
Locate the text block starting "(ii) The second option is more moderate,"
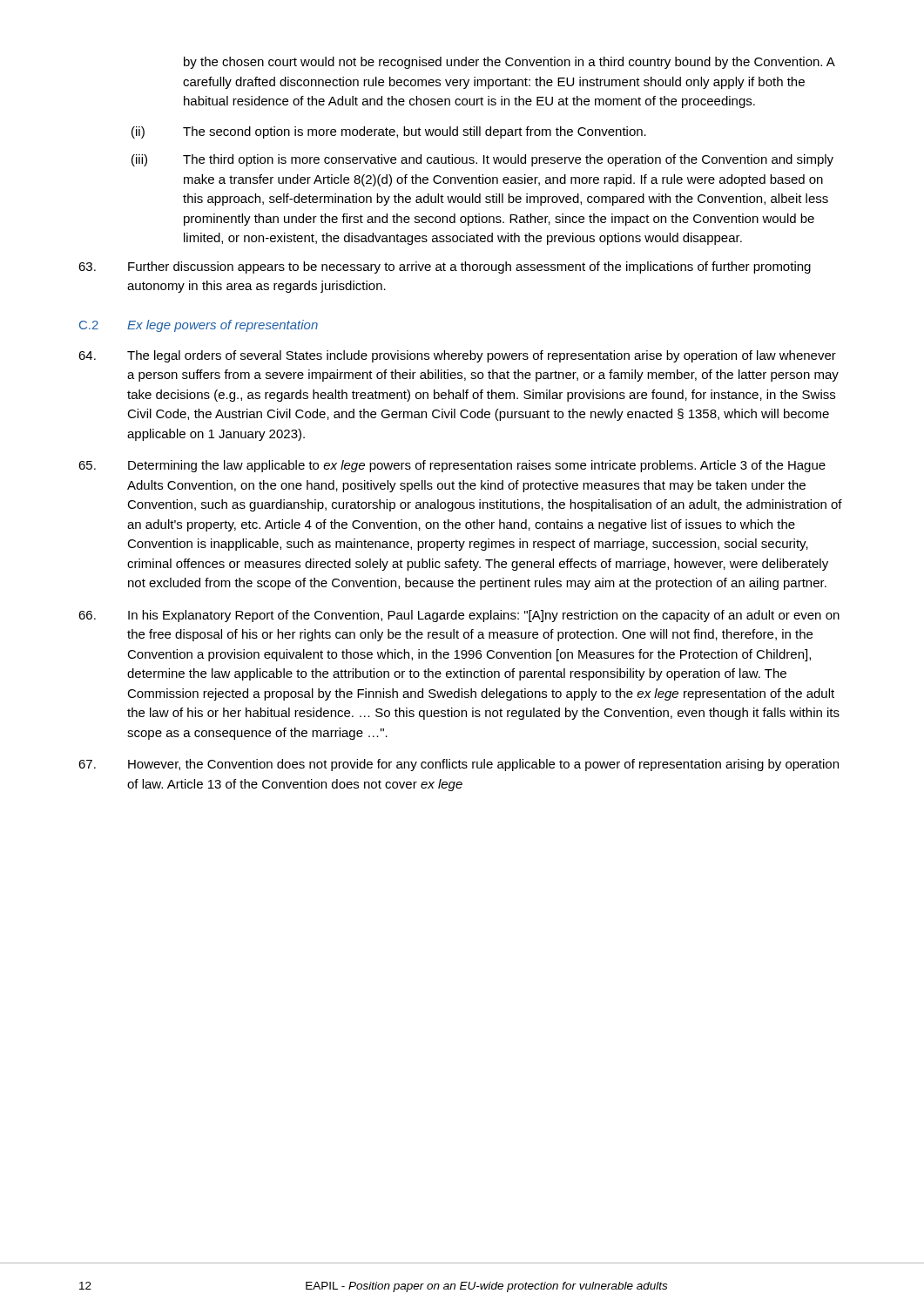click(488, 131)
